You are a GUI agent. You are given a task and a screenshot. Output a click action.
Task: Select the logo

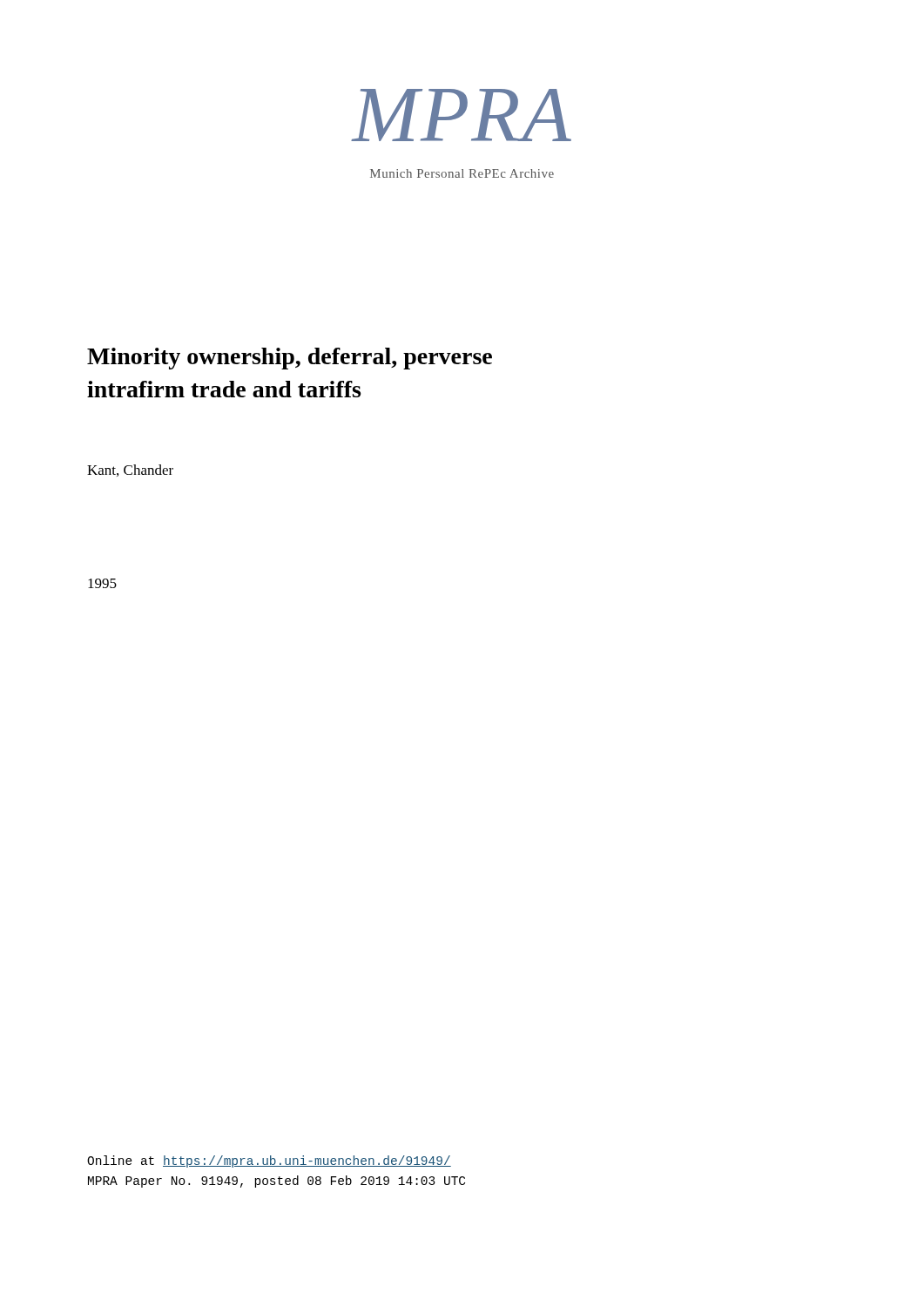(462, 125)
